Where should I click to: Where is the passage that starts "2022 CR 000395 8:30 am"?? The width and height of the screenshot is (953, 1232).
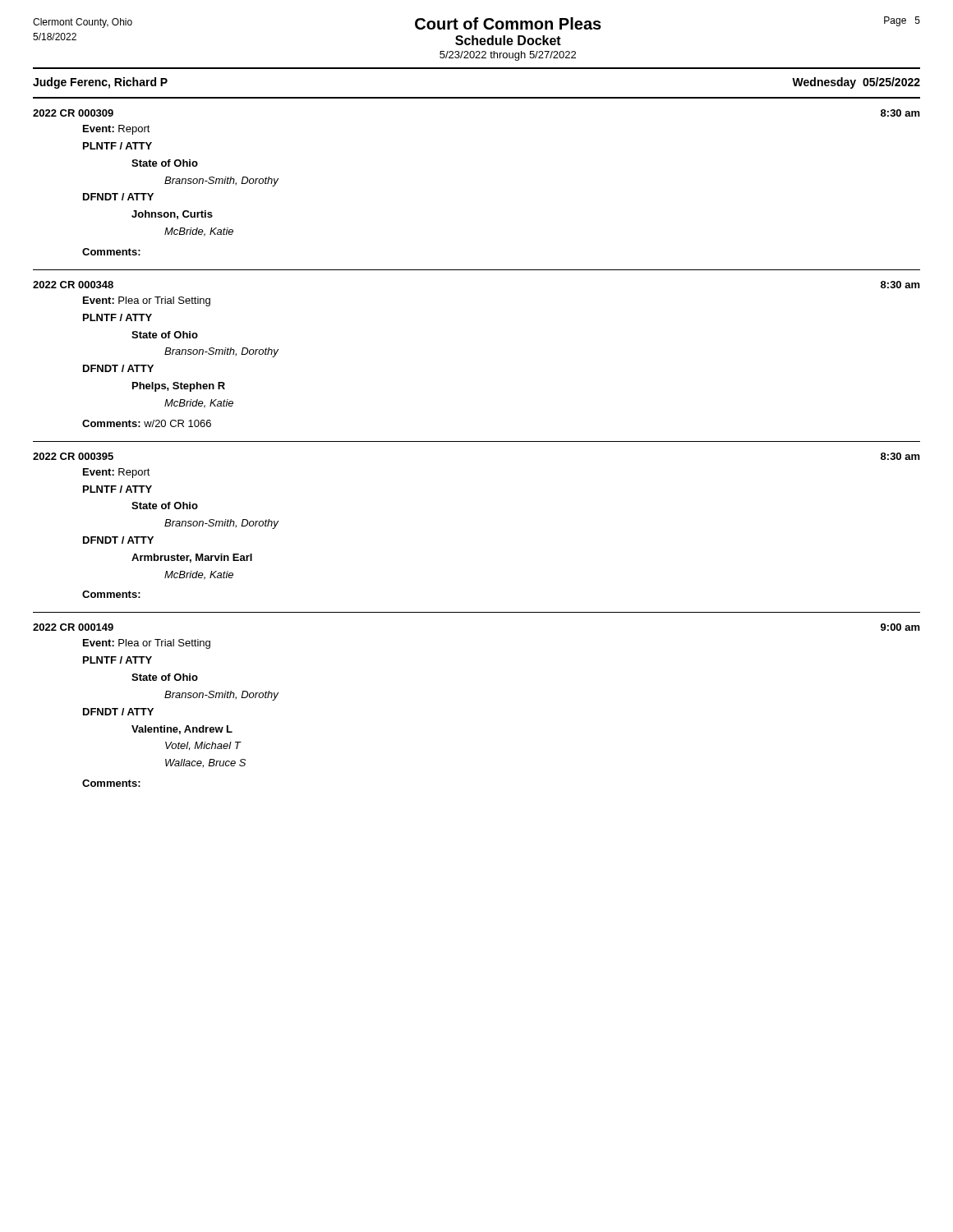click(x=71, y=456)
